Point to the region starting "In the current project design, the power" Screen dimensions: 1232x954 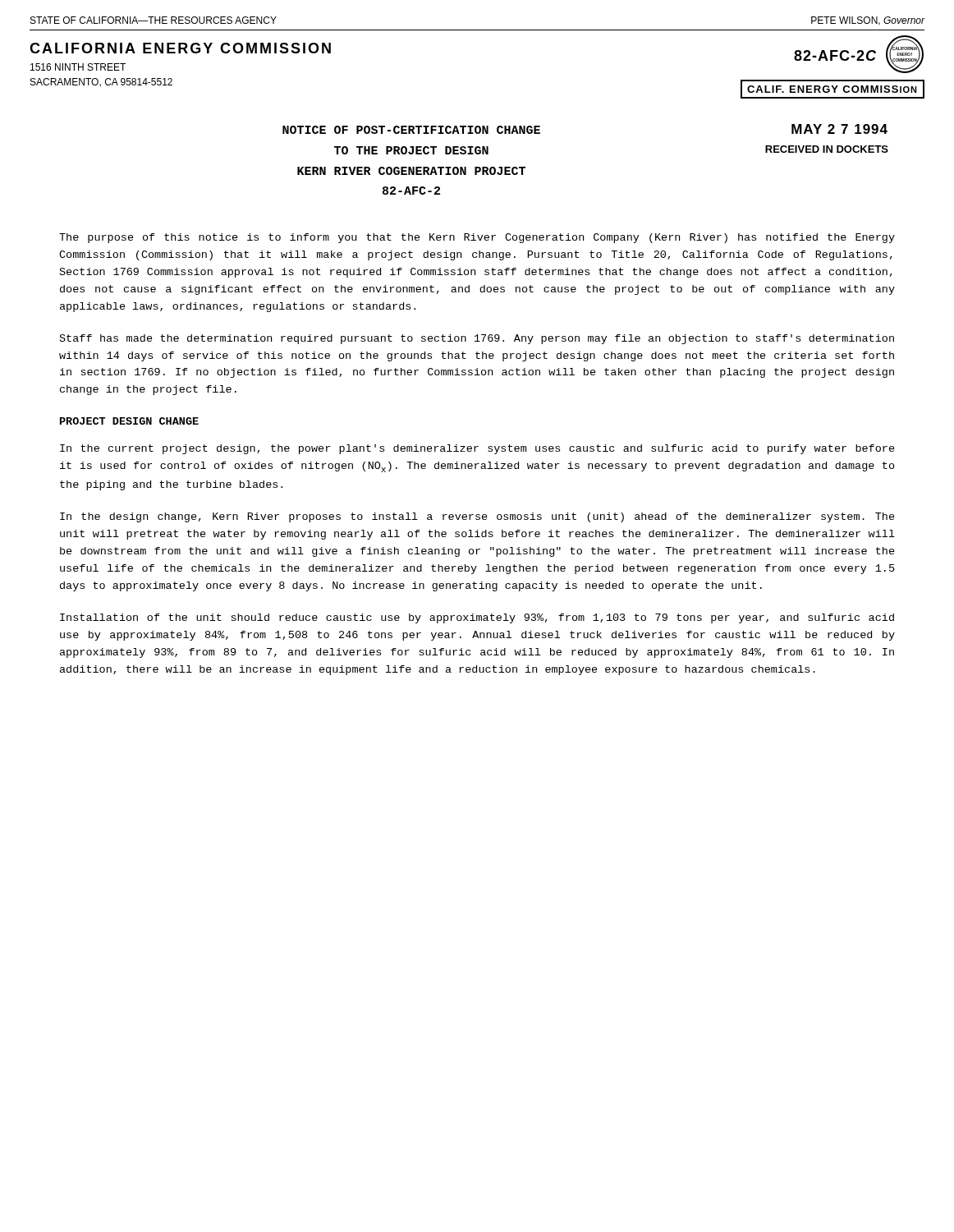(x=477, y=467)
